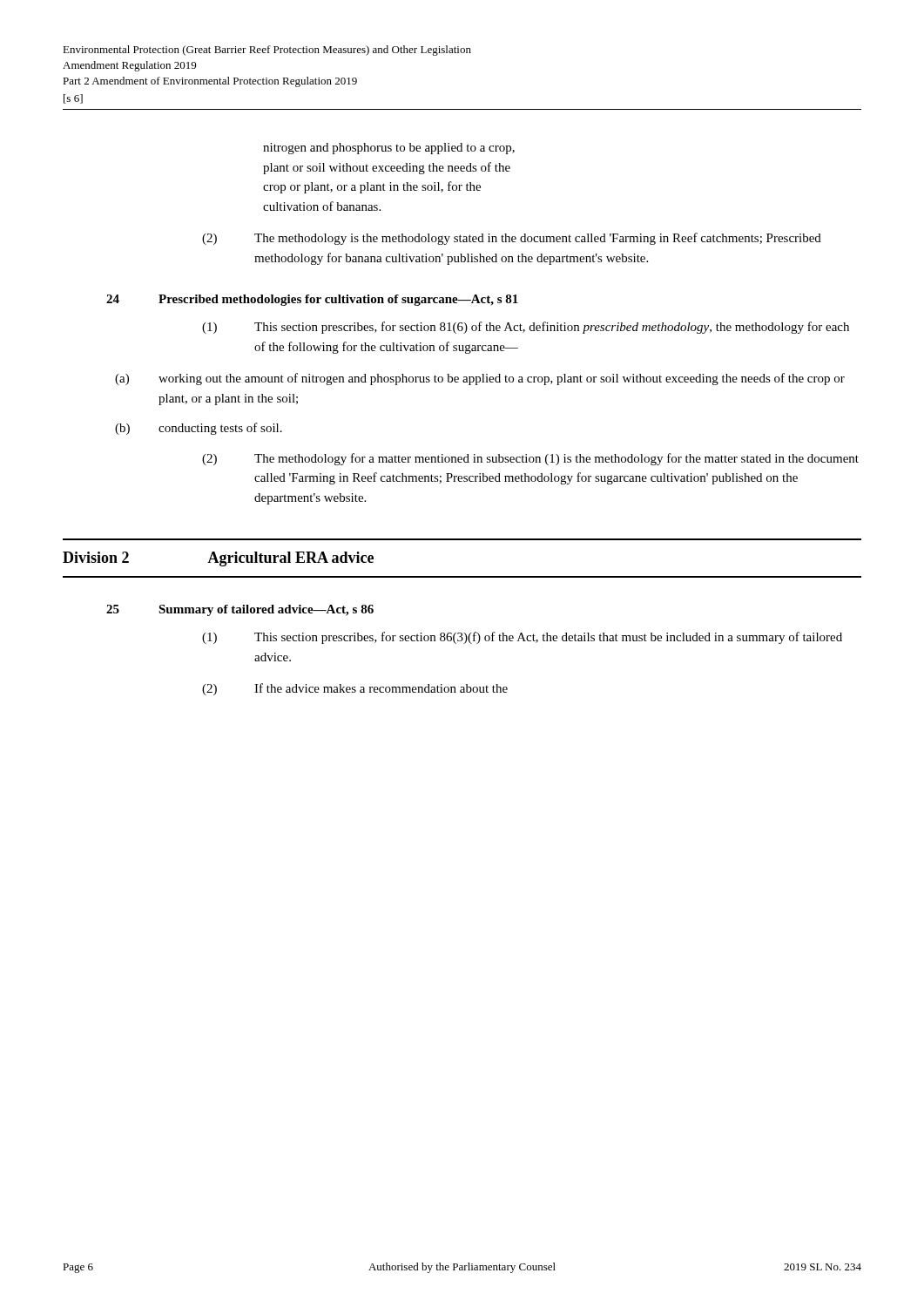Where is the passage that starts "(a) working out the amount of"?
Screen dimensions: 1307x924
coord(462,388)
